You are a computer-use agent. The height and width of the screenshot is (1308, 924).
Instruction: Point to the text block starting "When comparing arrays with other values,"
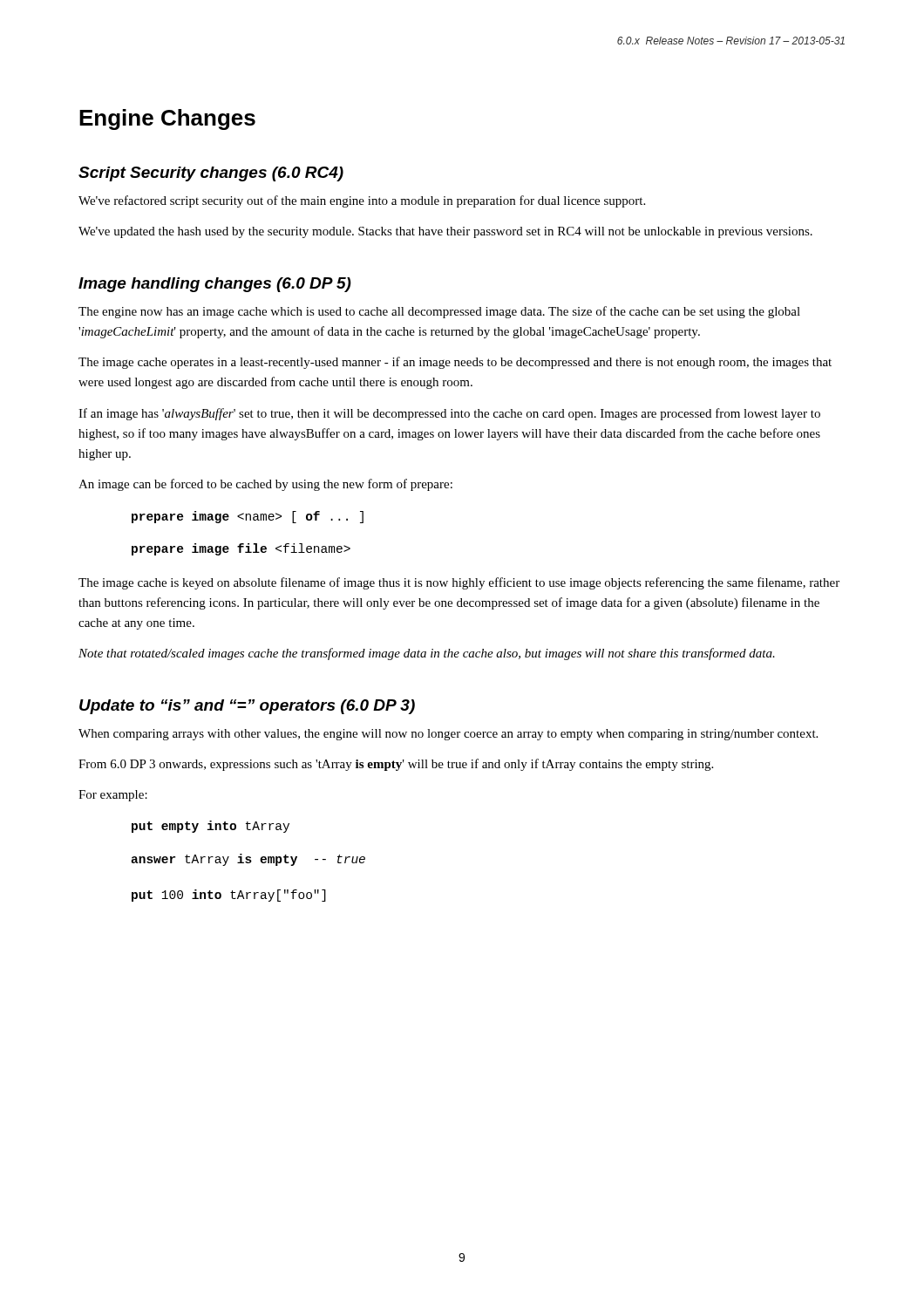pyautogui.click(x=462, y=734)
